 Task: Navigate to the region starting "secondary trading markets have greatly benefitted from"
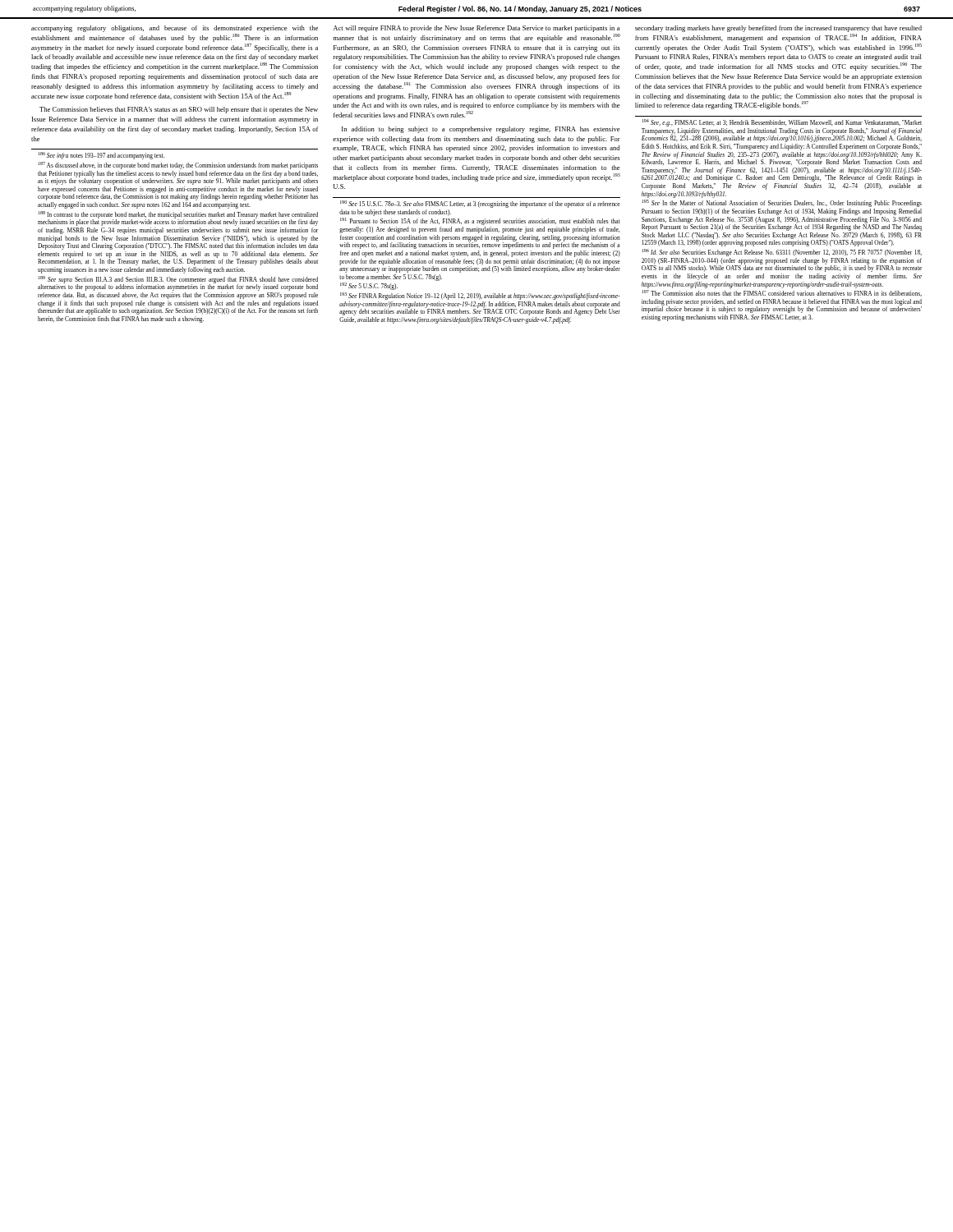pos(778,67)
